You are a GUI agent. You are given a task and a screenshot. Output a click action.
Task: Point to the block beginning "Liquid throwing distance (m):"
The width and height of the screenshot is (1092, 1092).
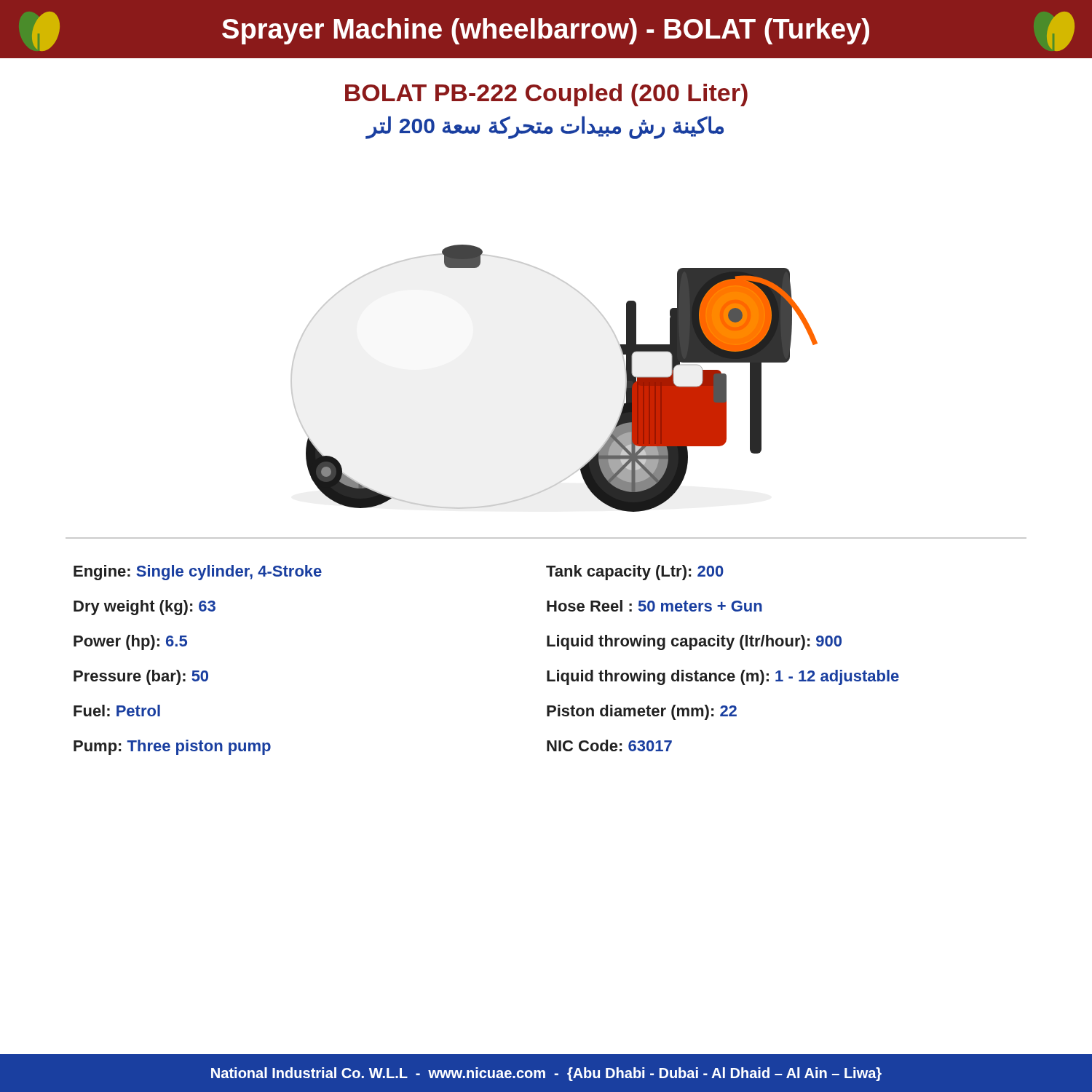point(723,676)
